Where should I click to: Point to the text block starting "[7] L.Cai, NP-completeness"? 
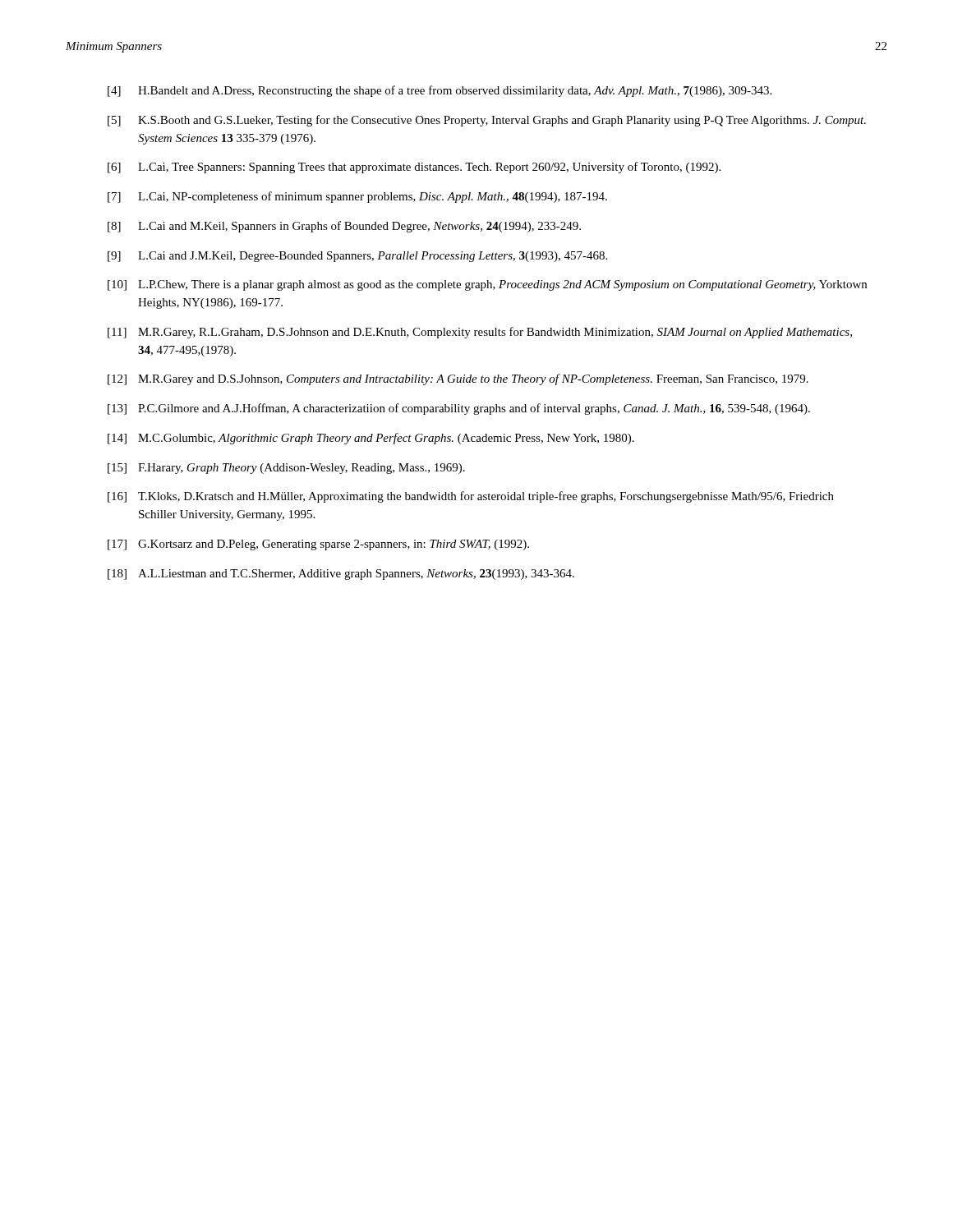[x=489, y=197]
